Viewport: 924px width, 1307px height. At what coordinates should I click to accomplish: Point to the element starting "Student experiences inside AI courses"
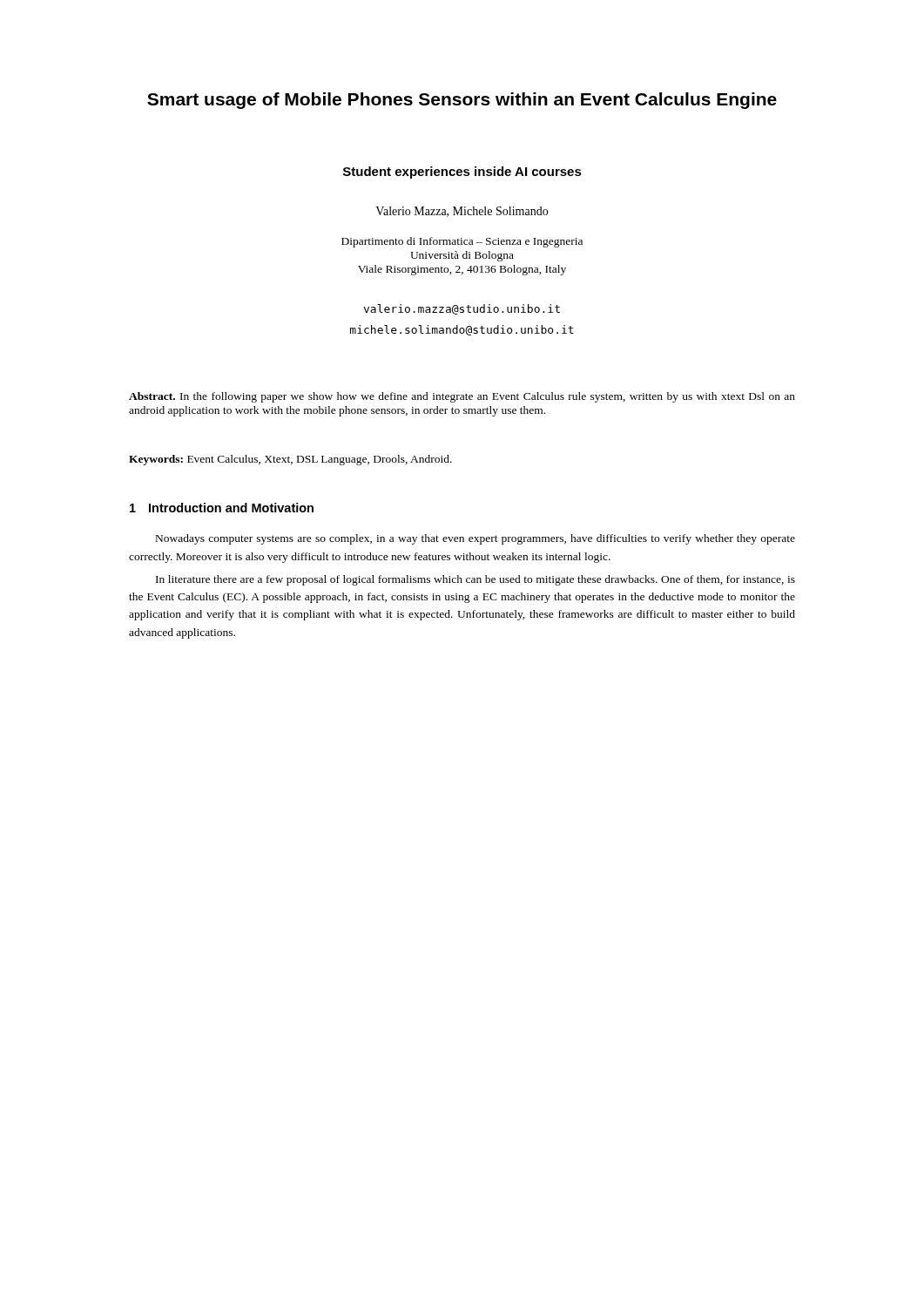tap(462, 172)
